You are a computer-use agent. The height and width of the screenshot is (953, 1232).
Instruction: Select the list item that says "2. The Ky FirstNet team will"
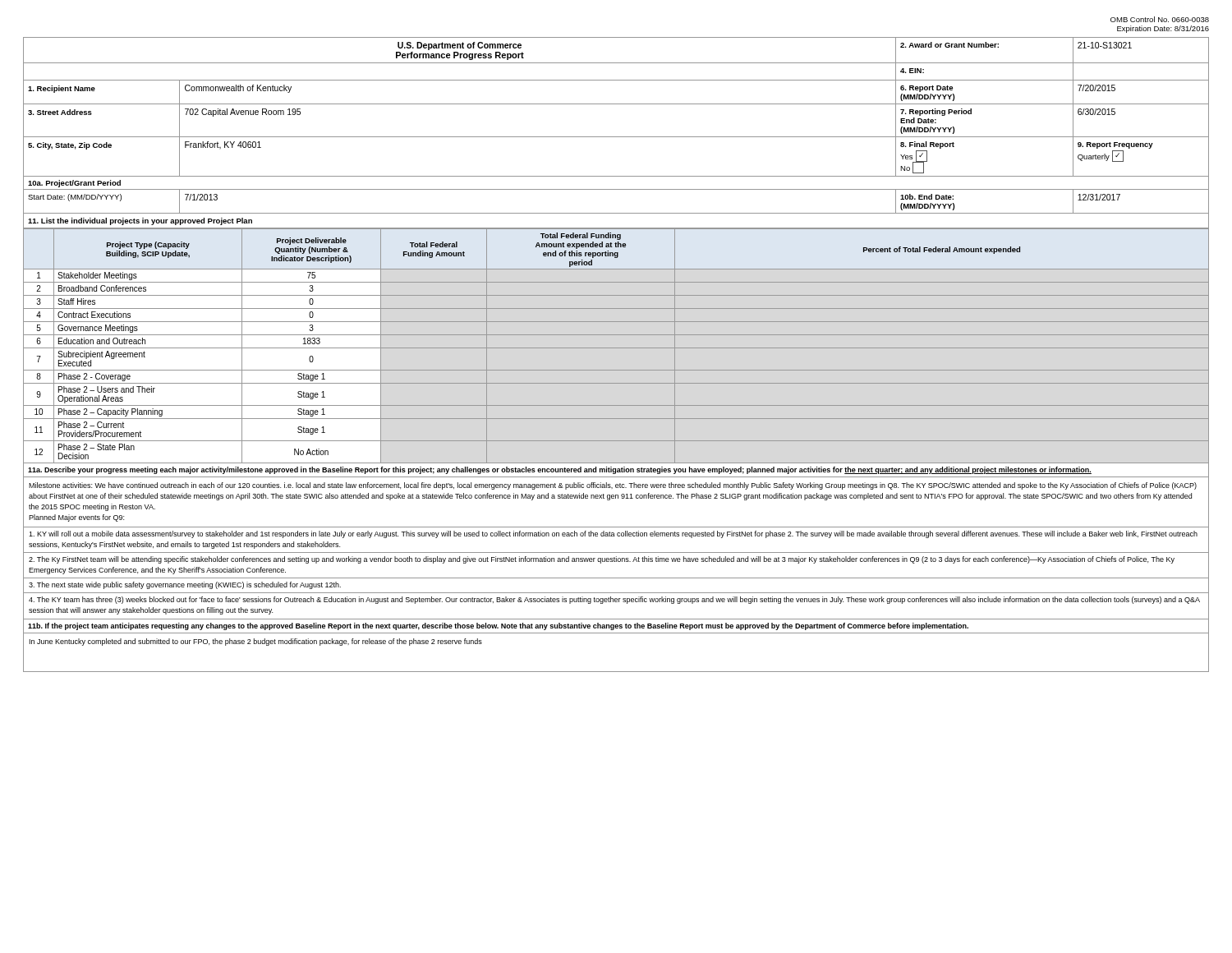point(602,565)
